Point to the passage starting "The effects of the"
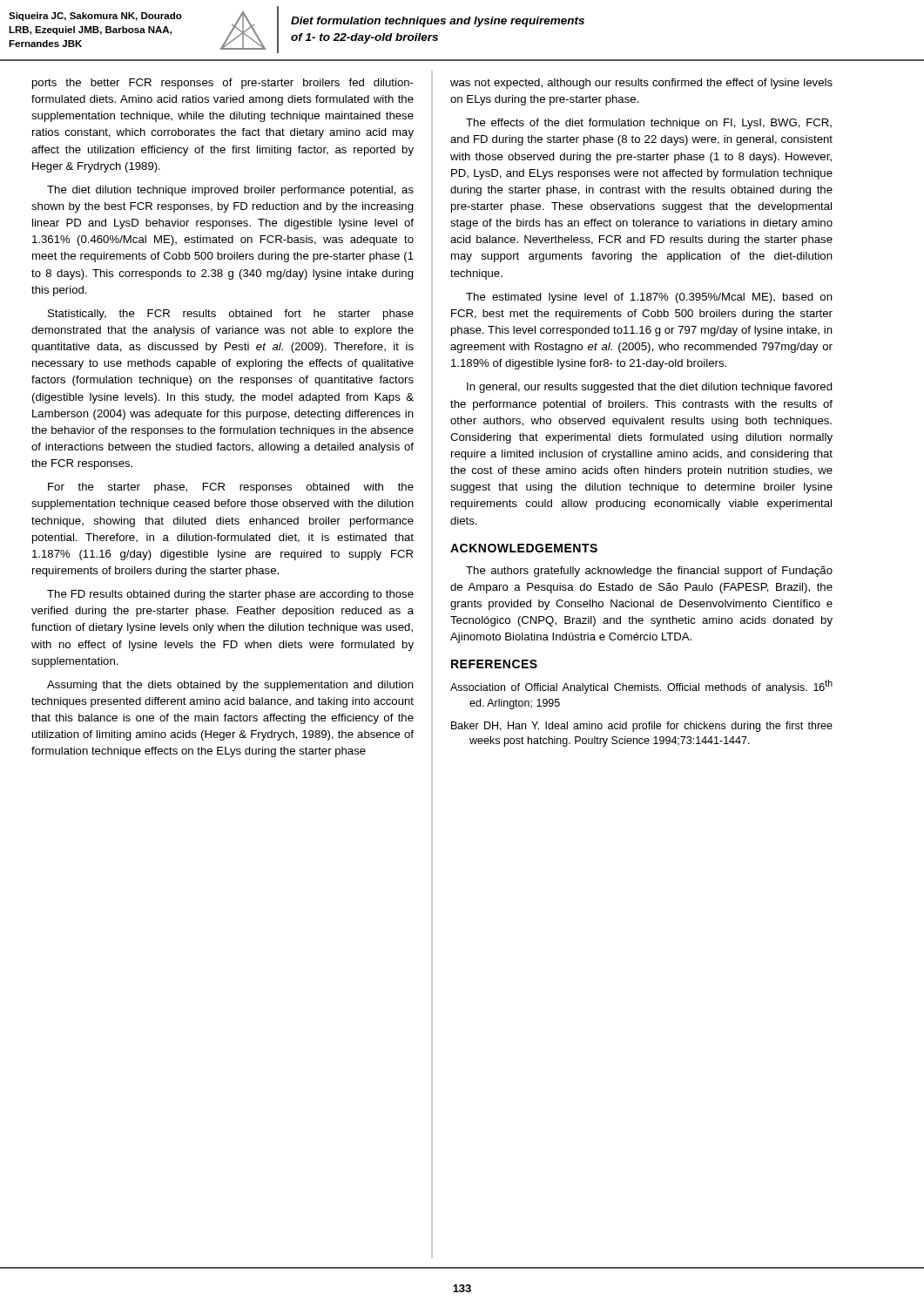 tap(641, 198)
